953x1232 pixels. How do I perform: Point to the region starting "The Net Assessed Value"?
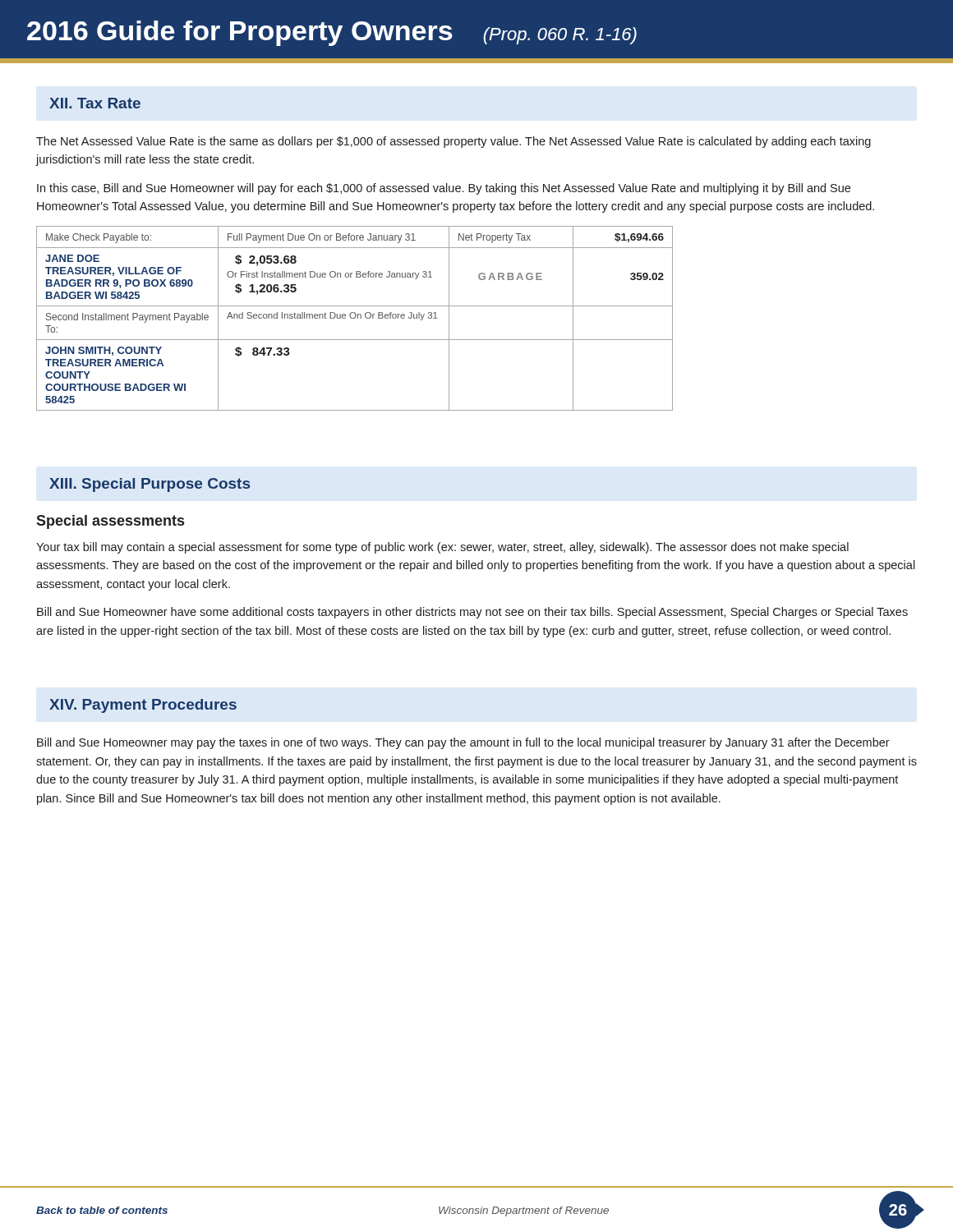point(454,150)
